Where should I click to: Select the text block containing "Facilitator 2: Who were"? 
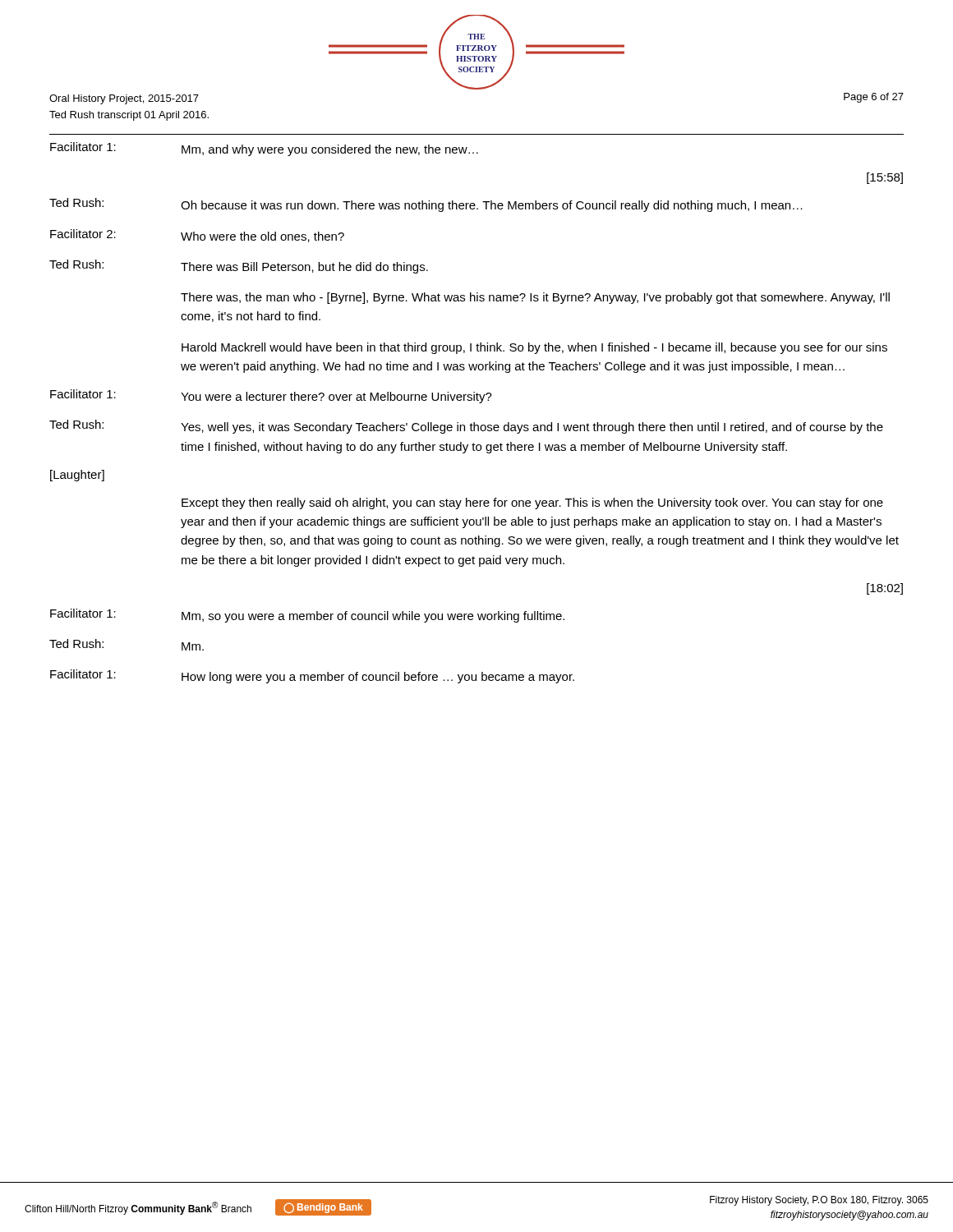(x=197, y=236)
